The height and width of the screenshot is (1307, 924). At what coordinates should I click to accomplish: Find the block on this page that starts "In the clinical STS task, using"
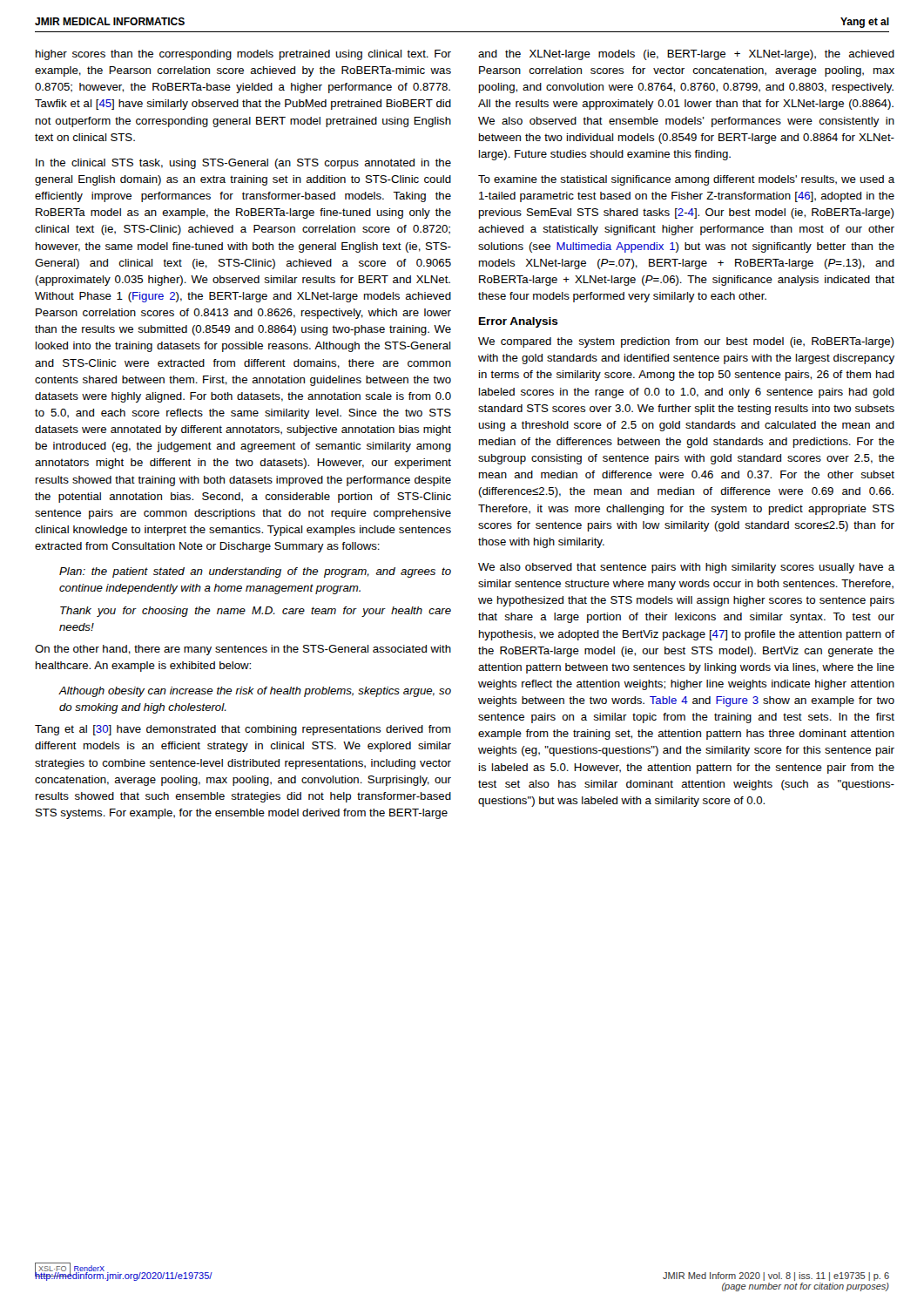click(x=243, y=354)
